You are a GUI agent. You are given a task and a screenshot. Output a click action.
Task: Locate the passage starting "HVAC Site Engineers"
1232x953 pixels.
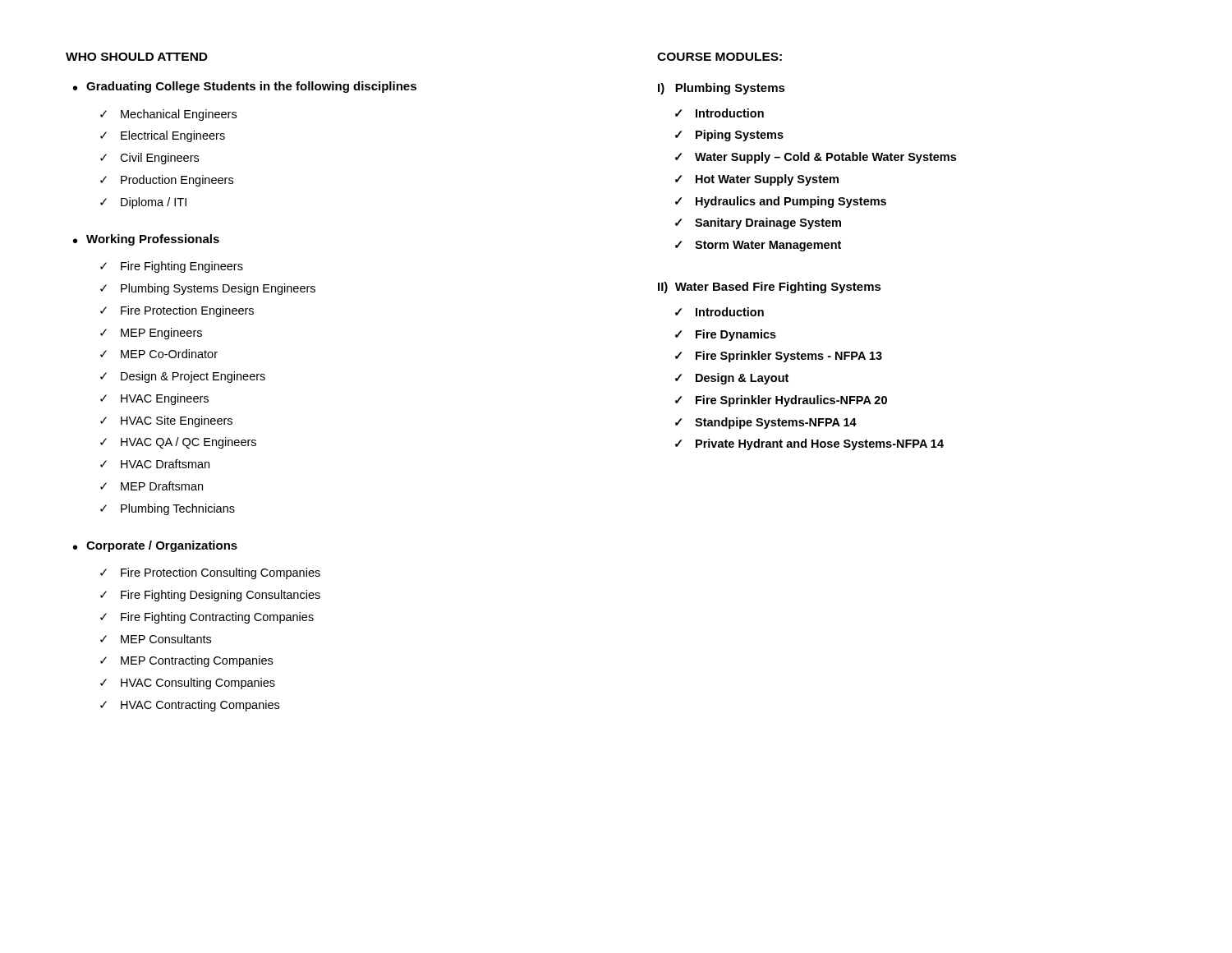click(176, 420)
